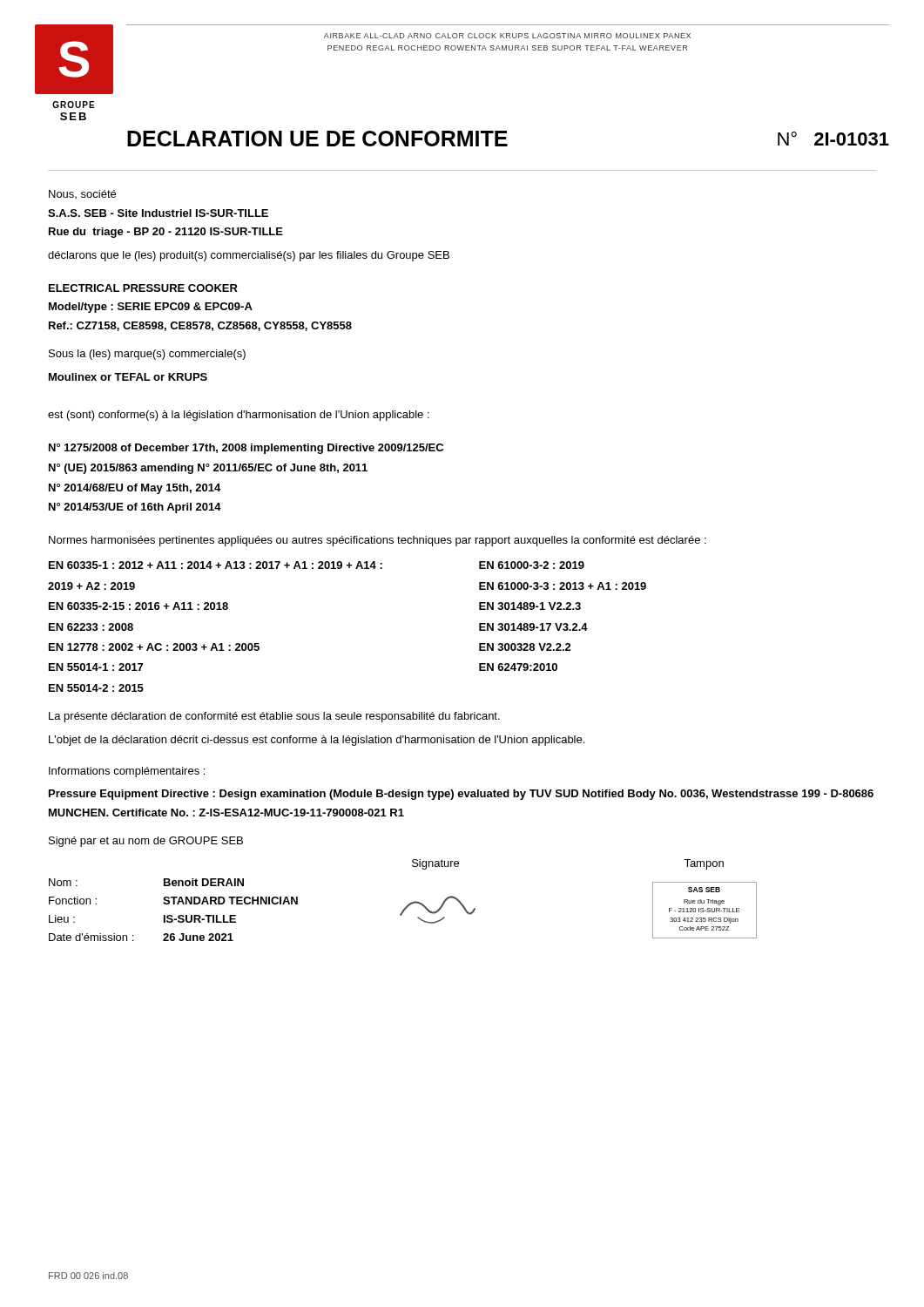Screen dimensions: 1307x924
Task: Point to the block starting "N° 1275/2008 of"
Action: click(246, 477)
